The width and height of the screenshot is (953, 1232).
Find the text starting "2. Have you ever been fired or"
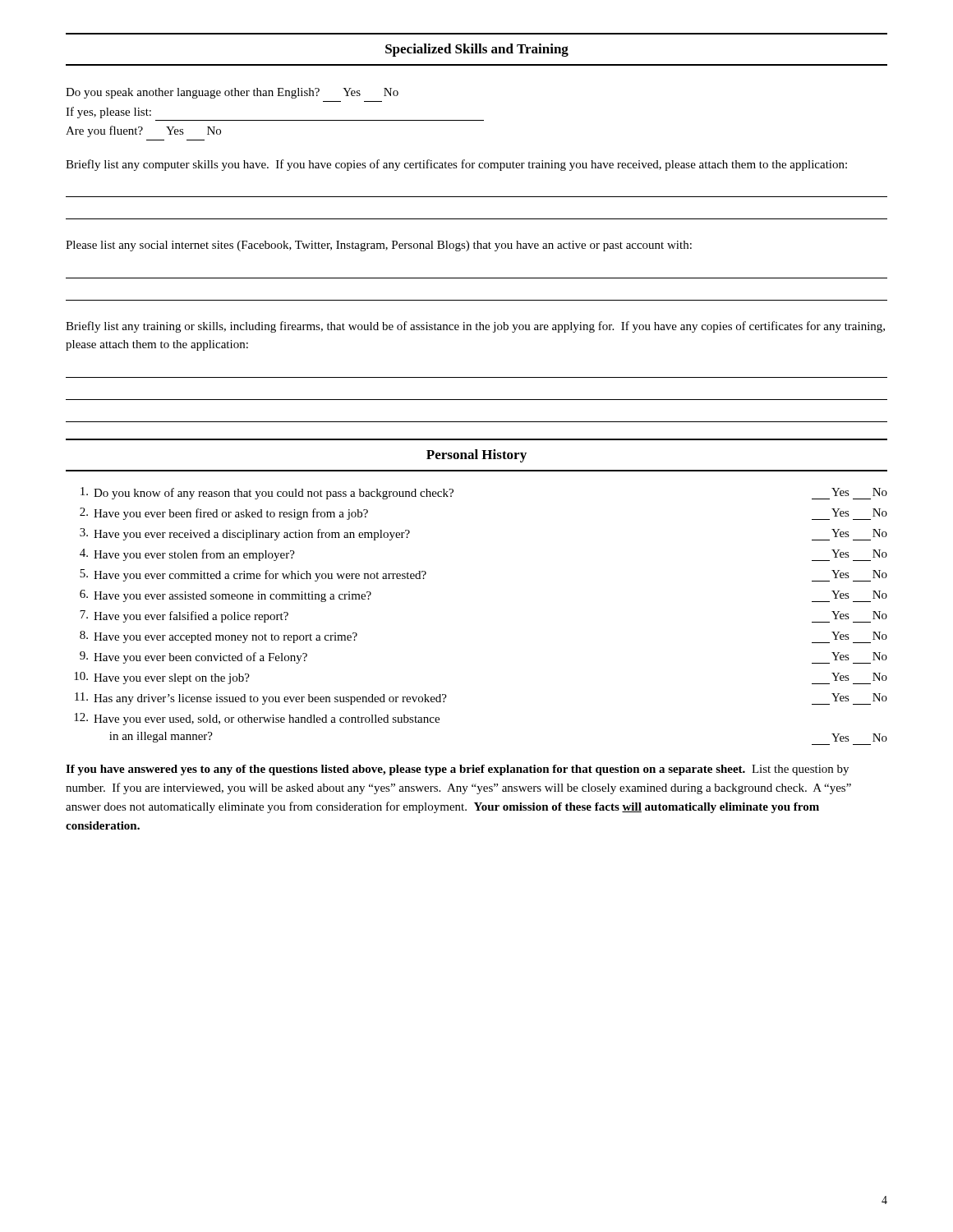[x=226, y=514]
